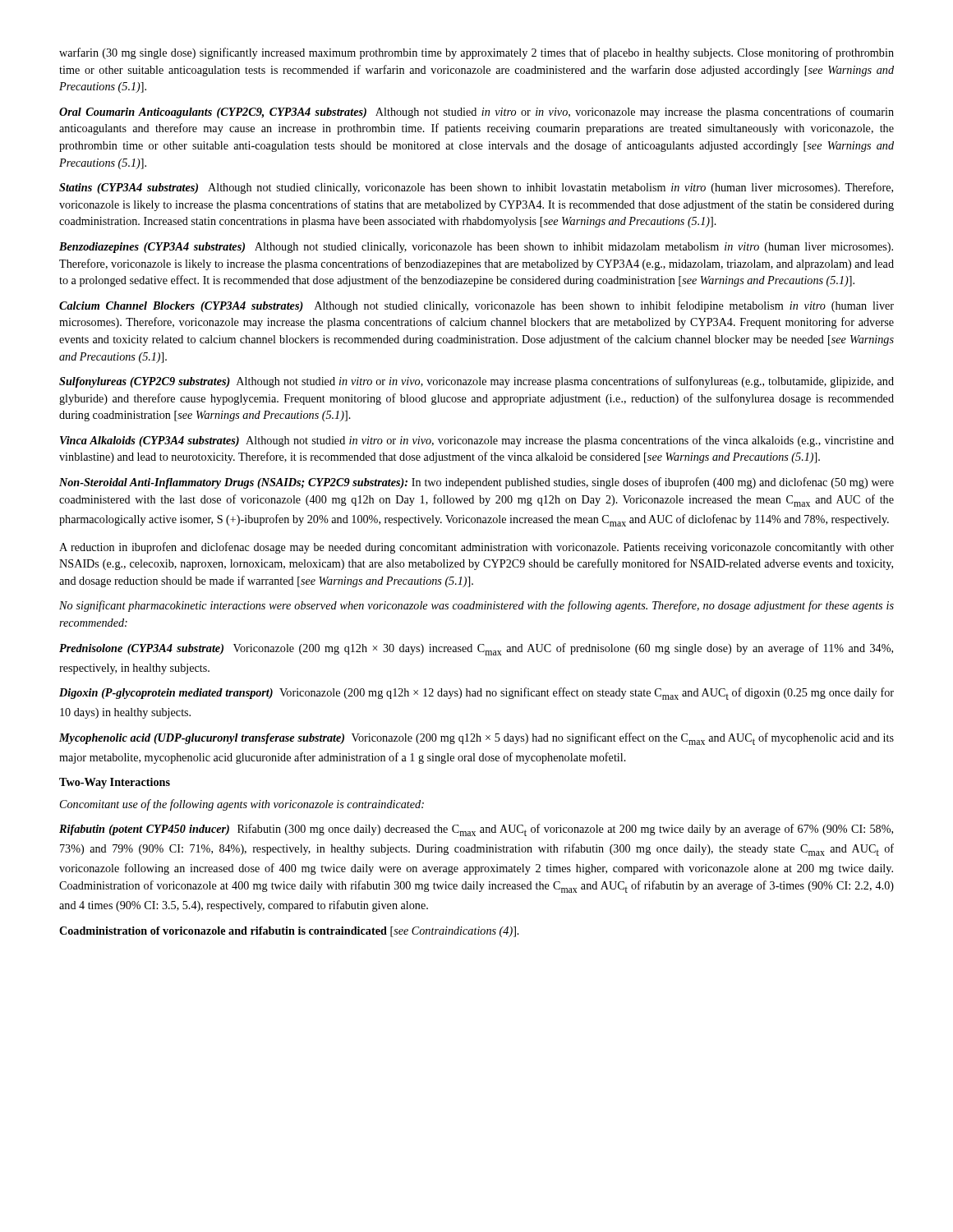The height and width of the screenshot is (1232, 953).
Task: Find the text block that reads "A reduction in ibuprofen and diclofenac dosage"
Action: pyautogui.click(x=476, y=564)
